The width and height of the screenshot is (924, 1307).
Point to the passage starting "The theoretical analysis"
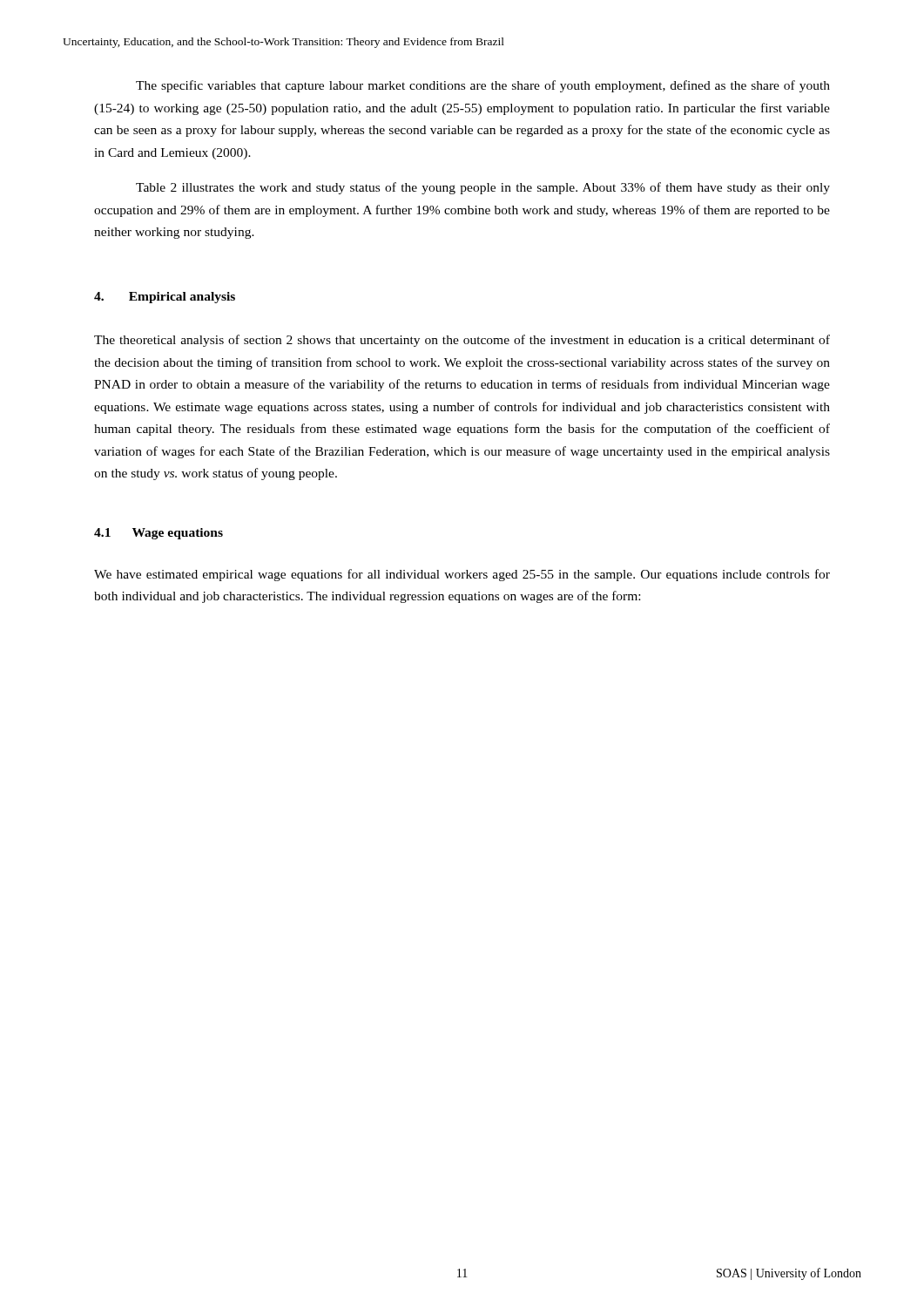tap(462, 406)
